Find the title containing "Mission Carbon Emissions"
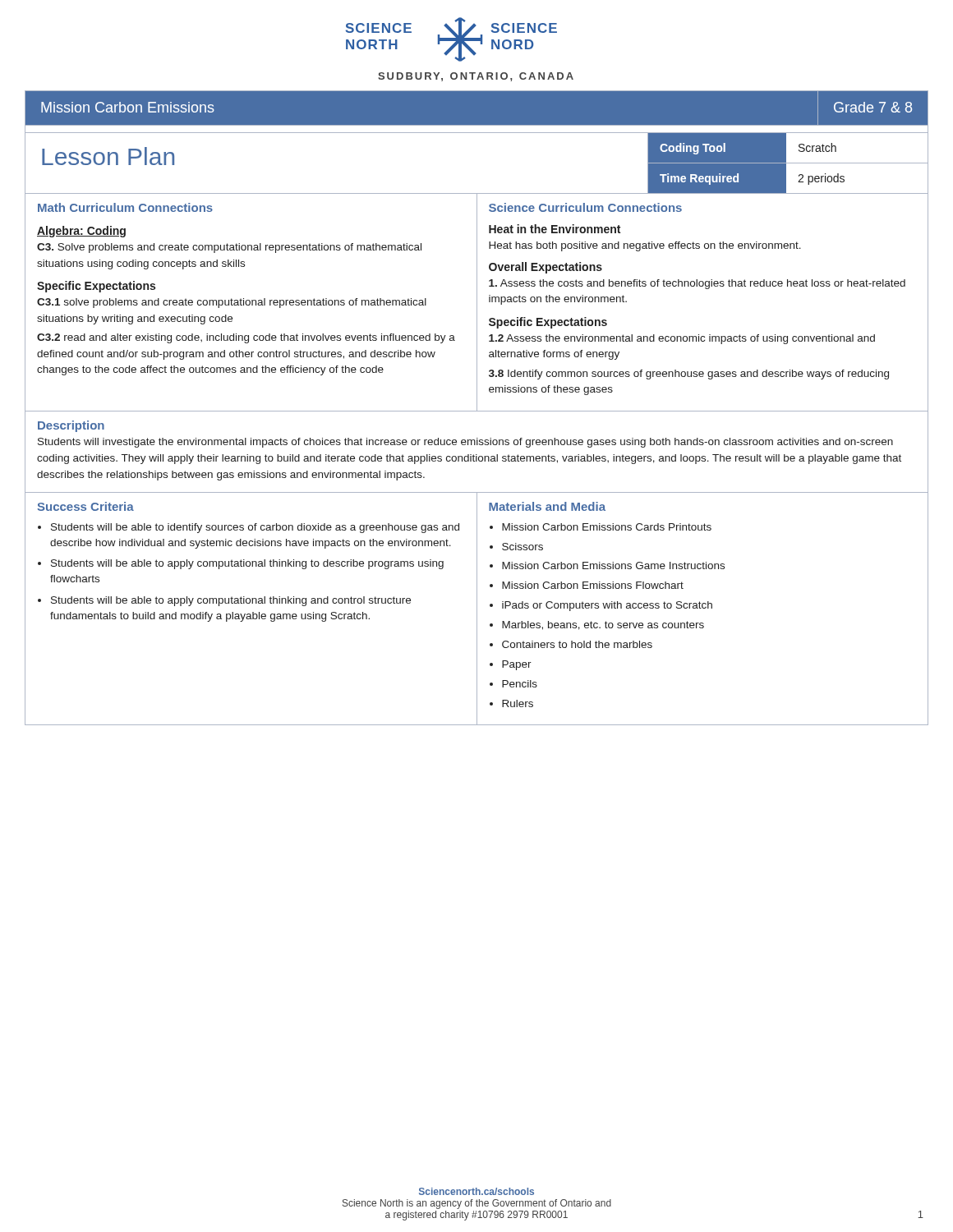 click(127, 108)
